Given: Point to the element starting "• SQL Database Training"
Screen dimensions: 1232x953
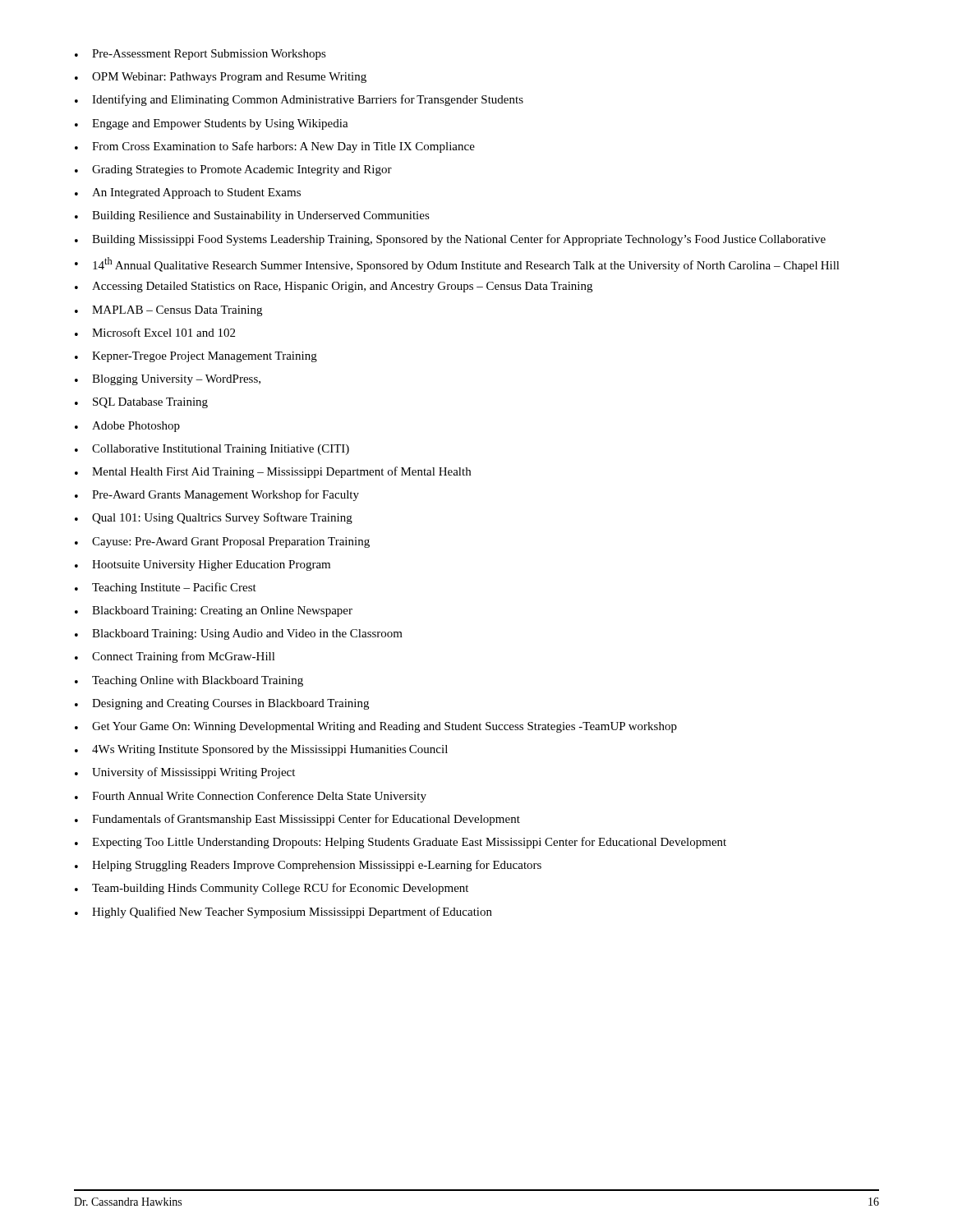Looking at the screenshot, I should pyautogui.click(x=141, y=403).
